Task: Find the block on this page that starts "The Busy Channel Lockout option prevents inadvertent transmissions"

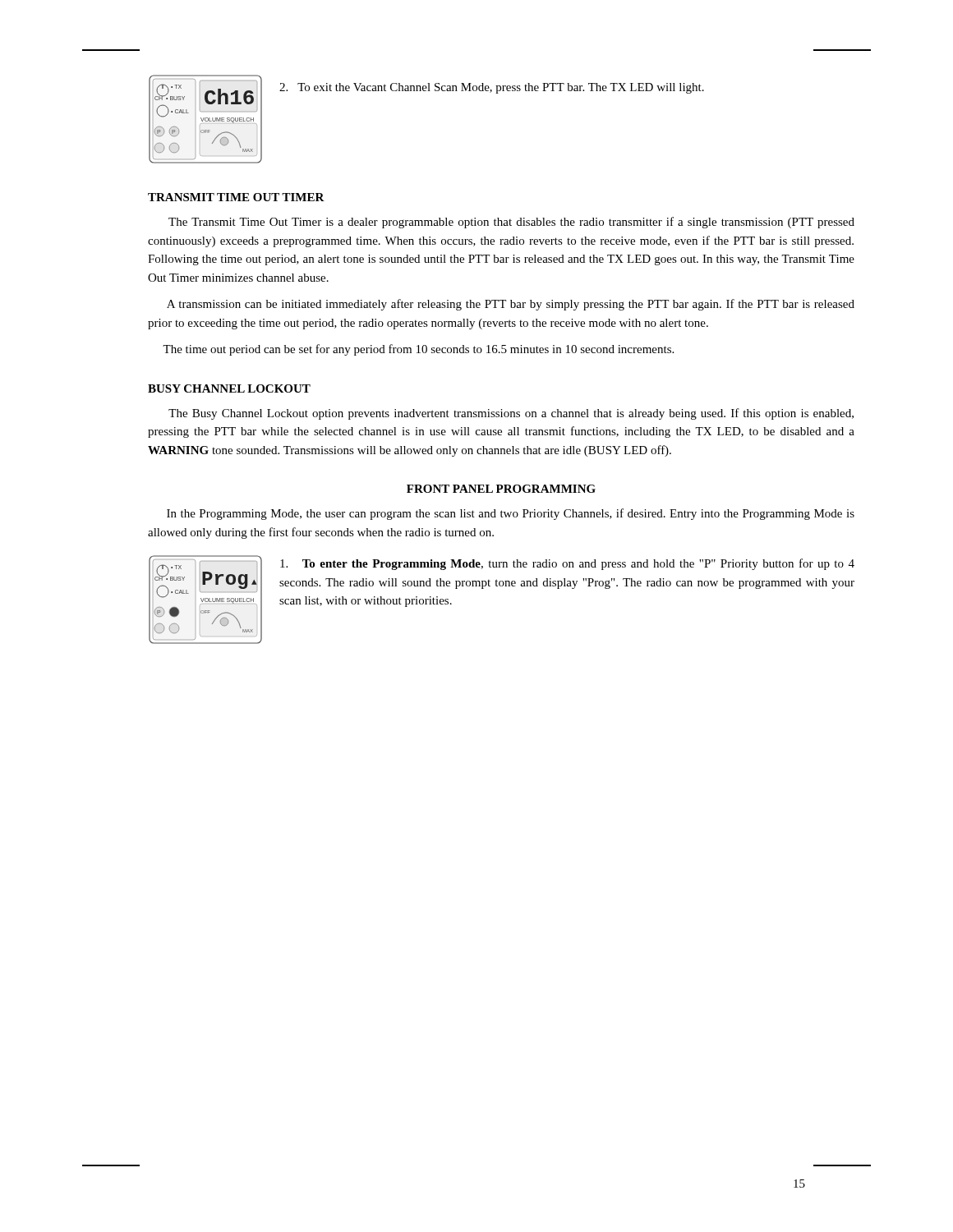Action: (501, 431)
